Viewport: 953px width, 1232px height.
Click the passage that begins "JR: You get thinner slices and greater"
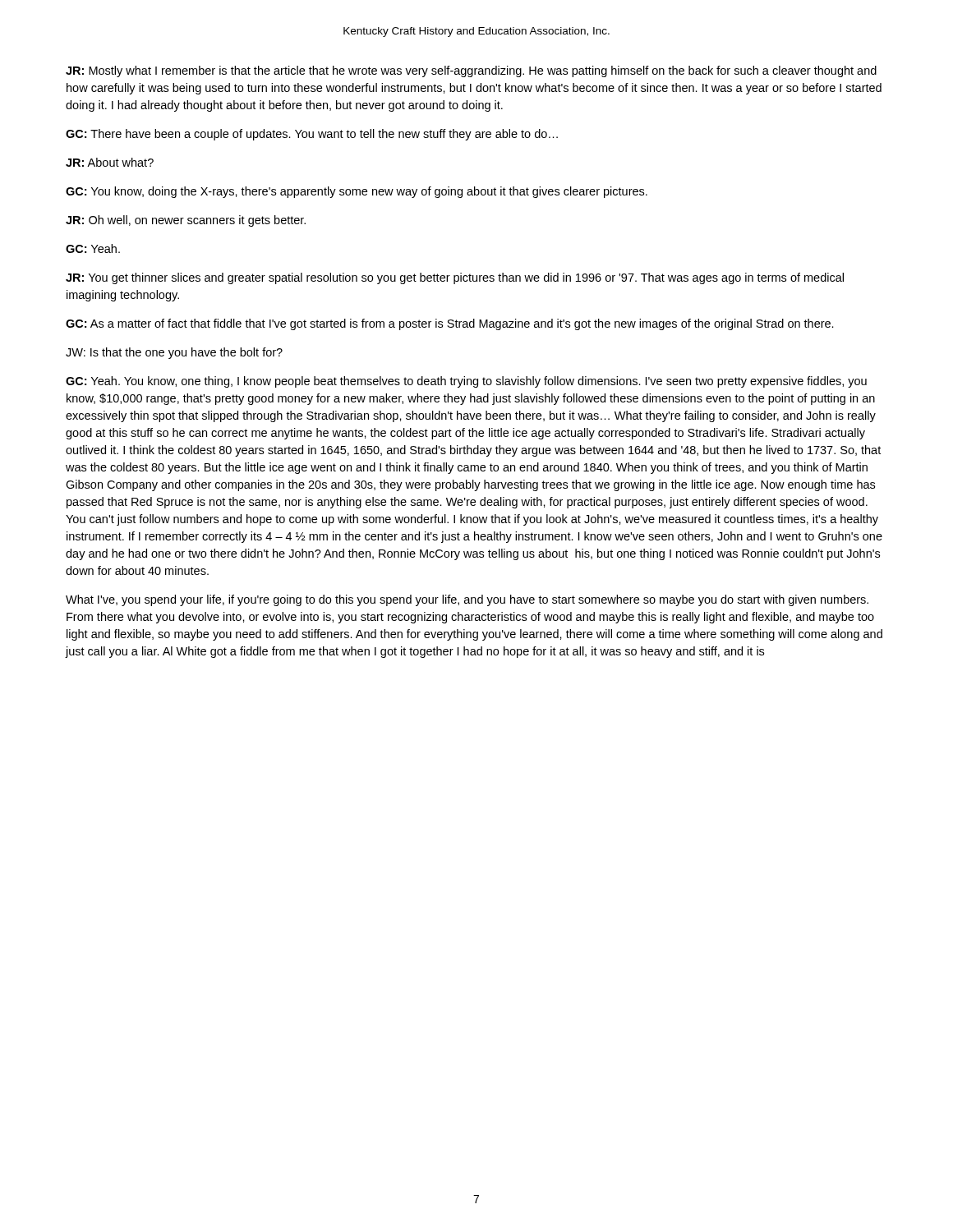tap(455, 286)
